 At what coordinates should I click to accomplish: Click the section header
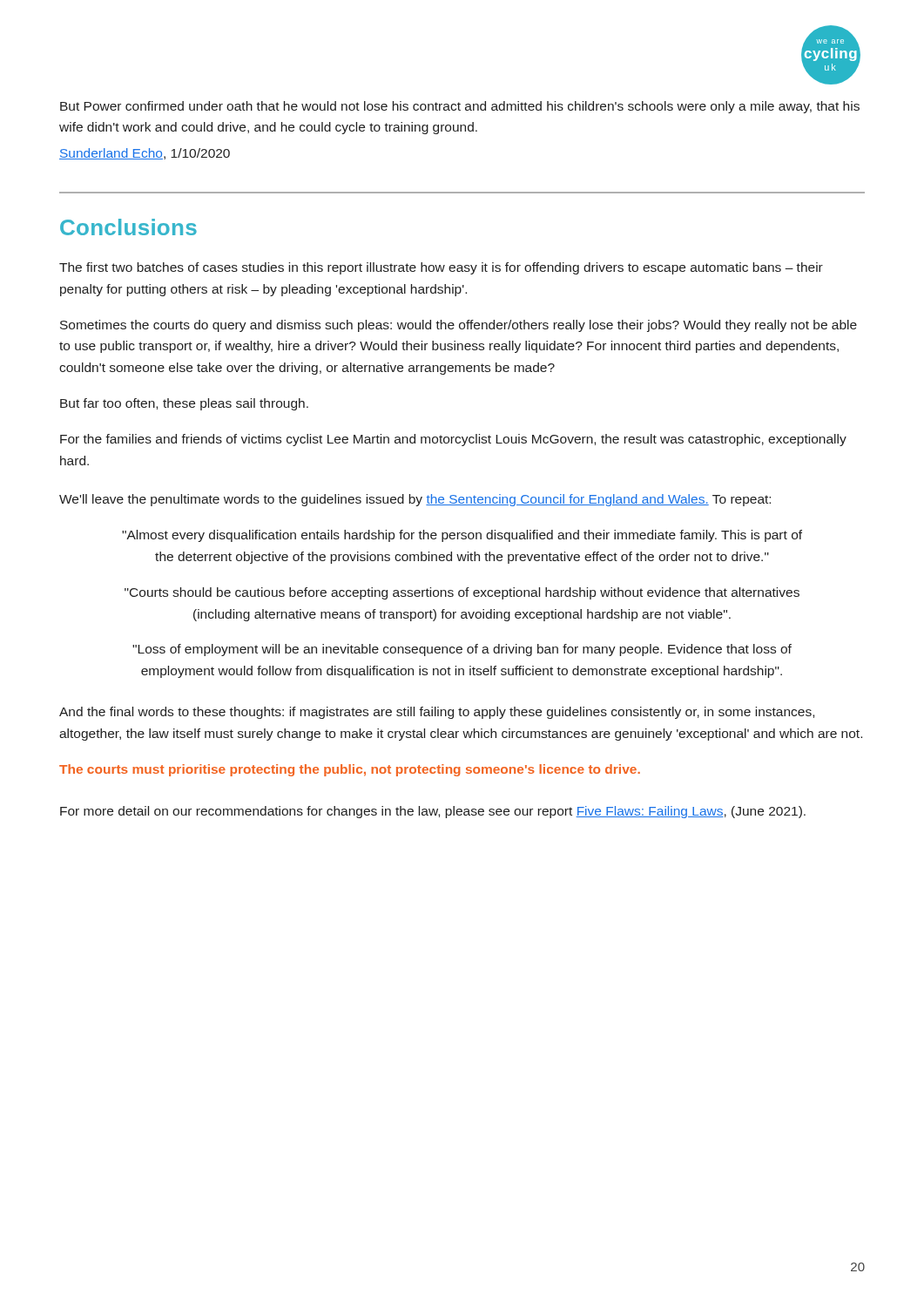pos(128,227)
